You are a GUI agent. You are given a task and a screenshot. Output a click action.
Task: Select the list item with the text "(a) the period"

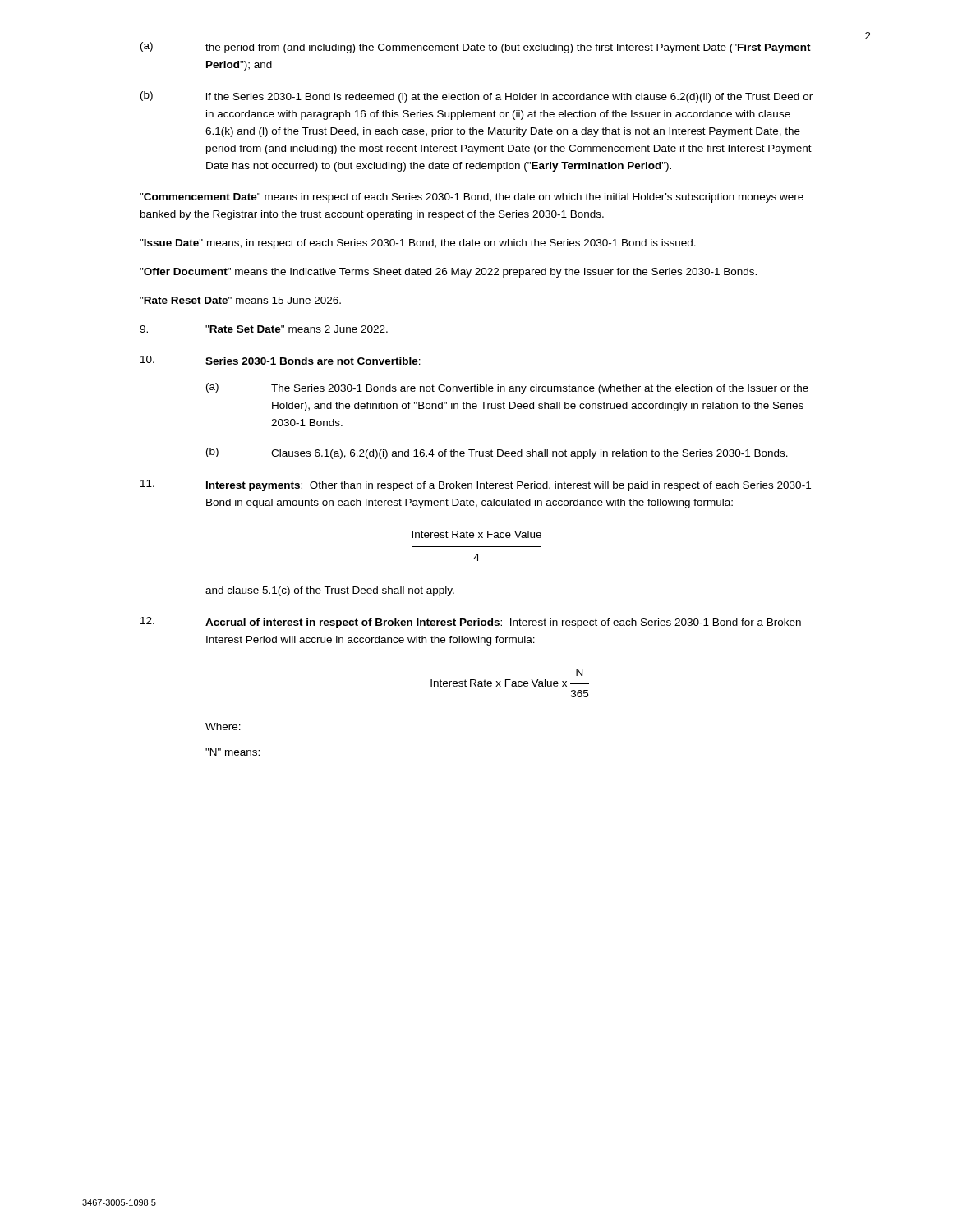pyautogui.click(x=476, y=57)
